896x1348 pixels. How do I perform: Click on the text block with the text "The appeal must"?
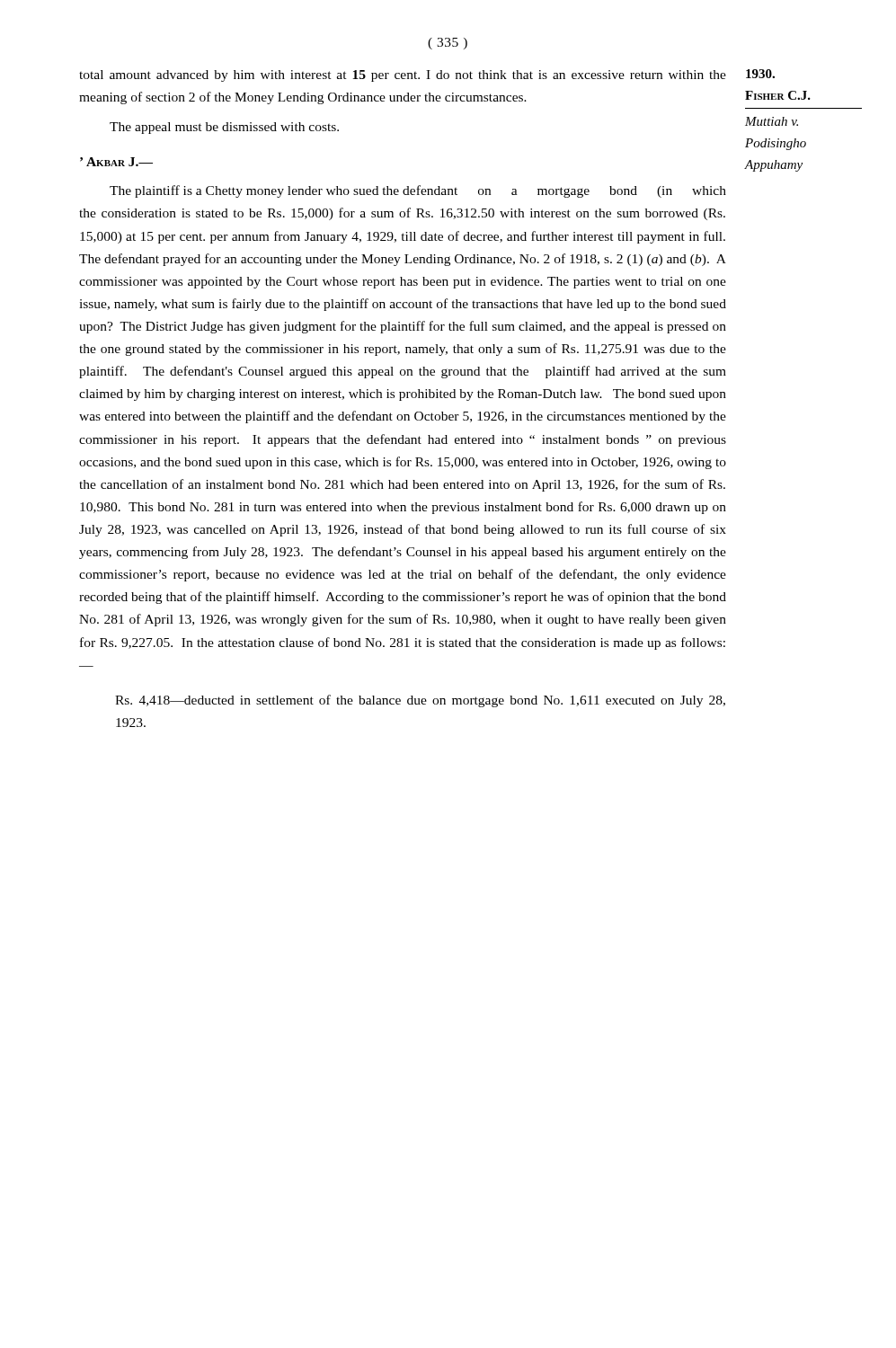click(225, 126)
